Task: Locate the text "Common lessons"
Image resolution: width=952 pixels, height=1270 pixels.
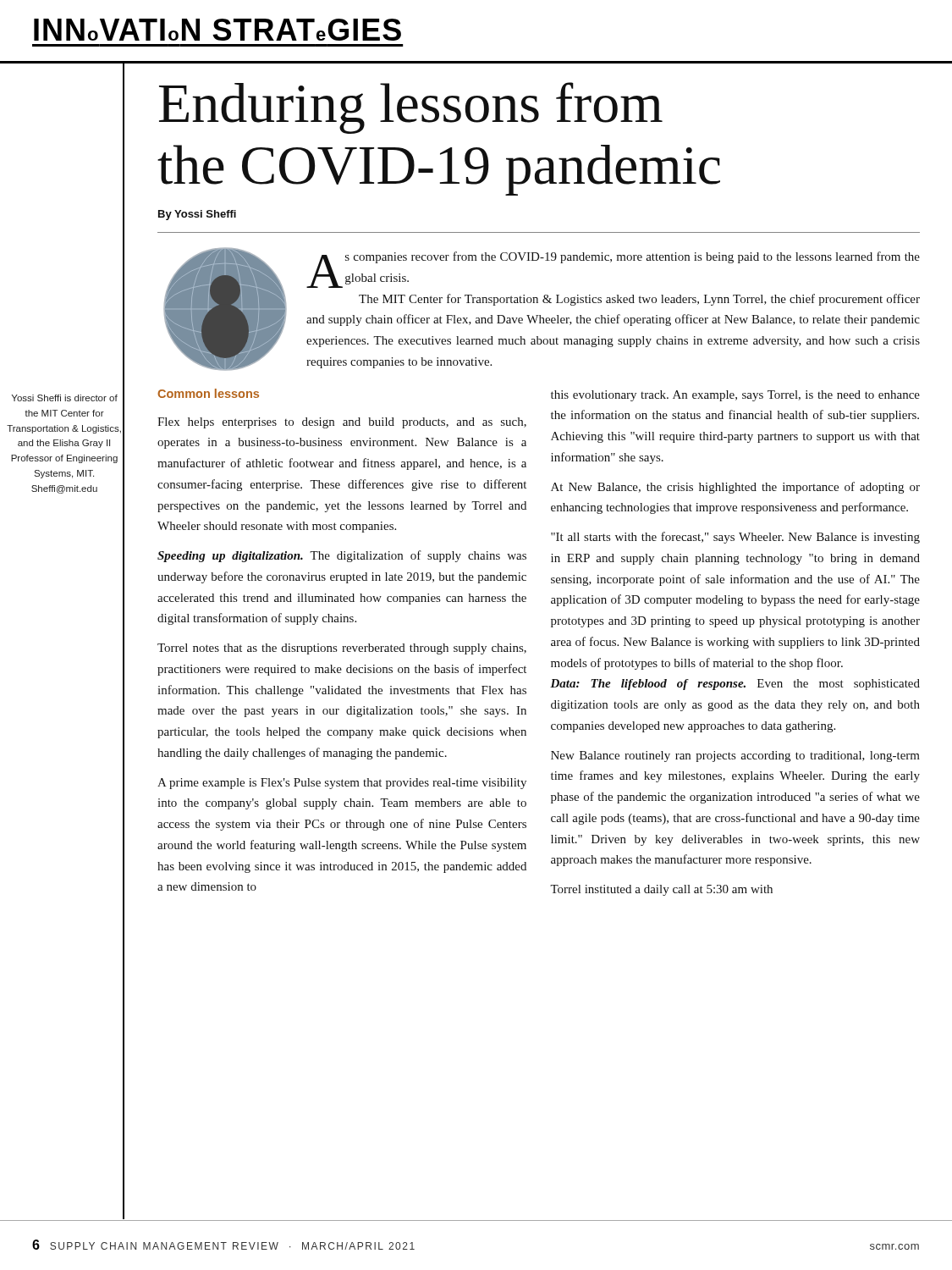Action: click(209, 393)
